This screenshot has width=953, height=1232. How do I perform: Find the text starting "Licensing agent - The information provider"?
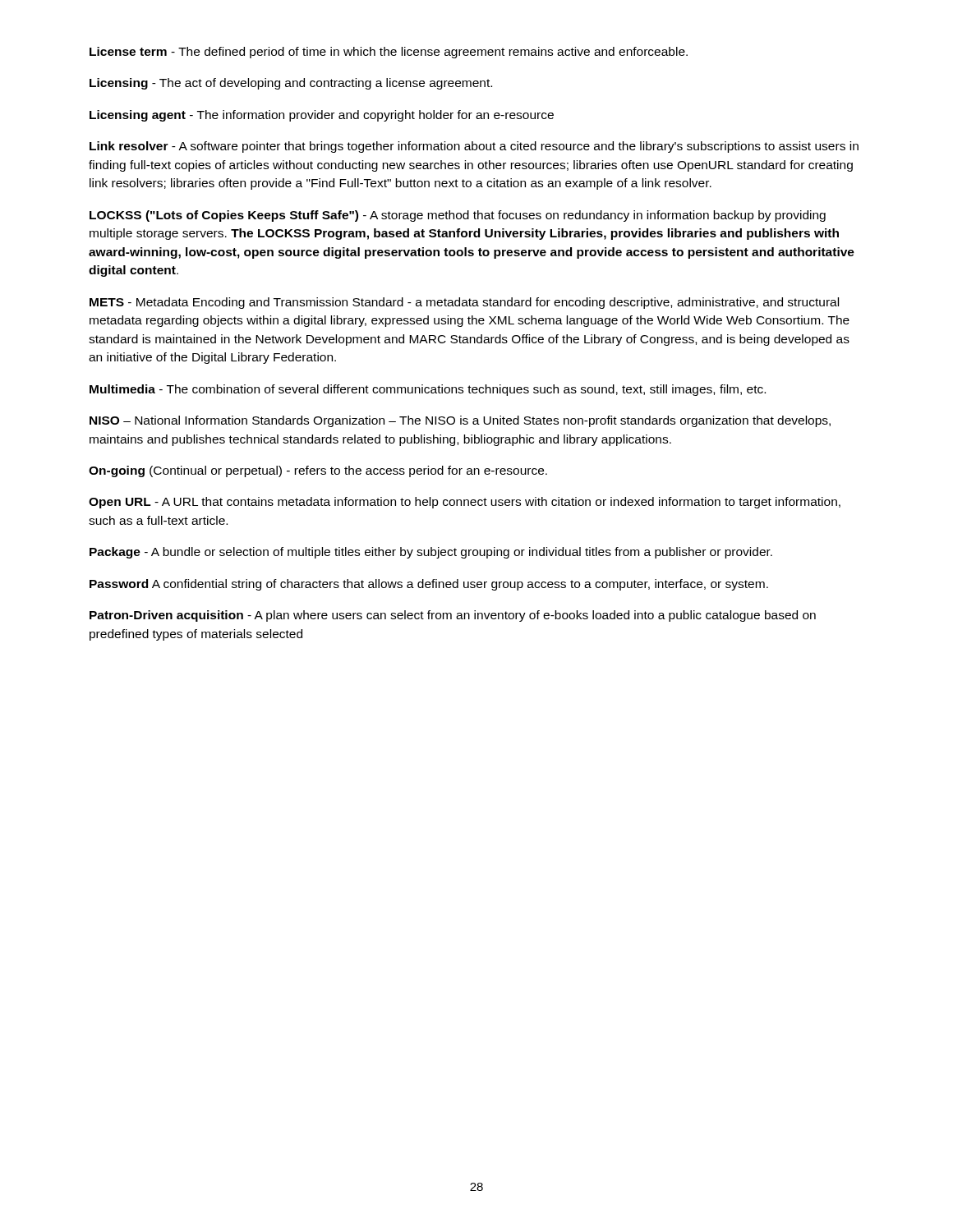point(321,115)
